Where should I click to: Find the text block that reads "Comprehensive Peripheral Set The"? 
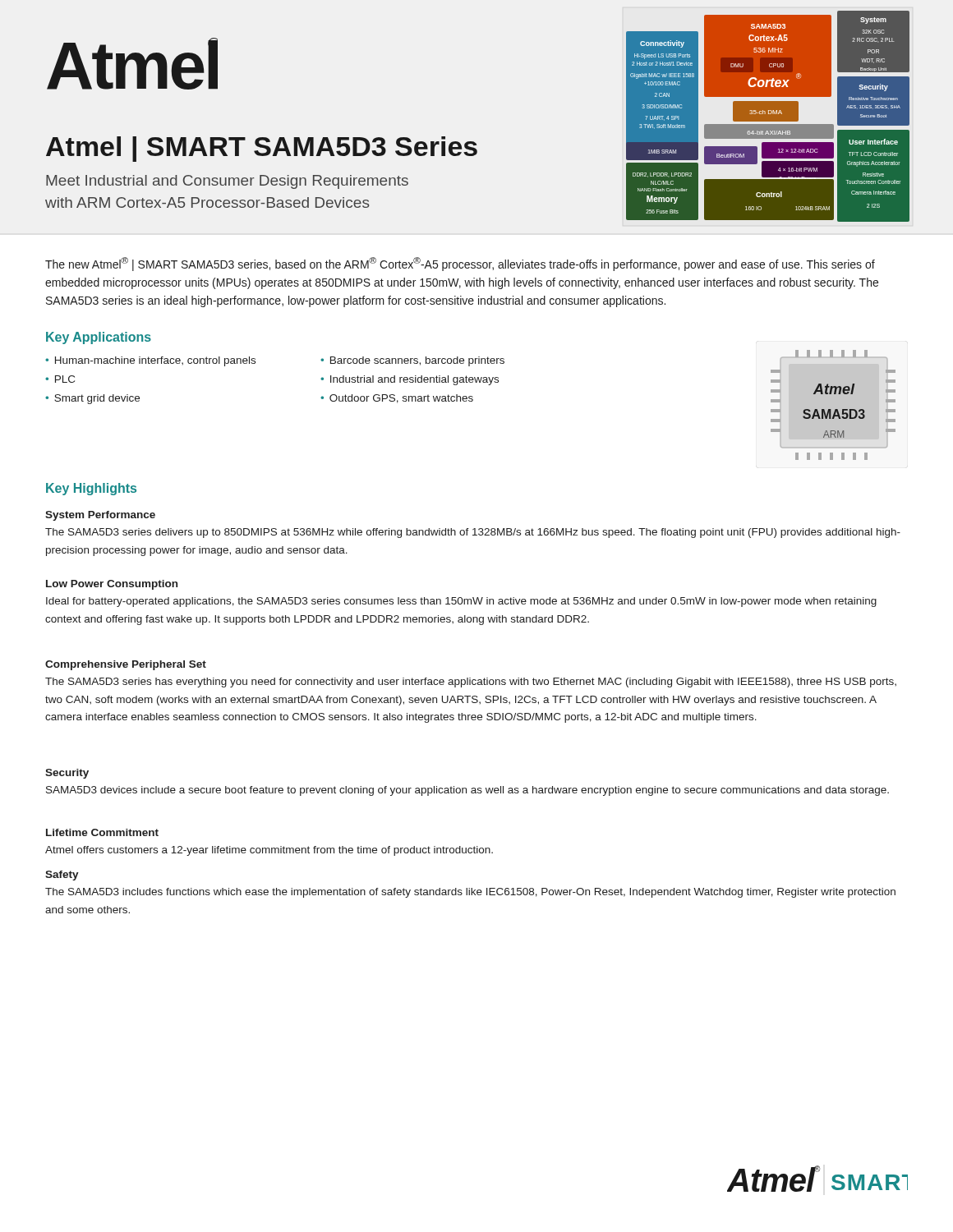click(x=476, y=690)
